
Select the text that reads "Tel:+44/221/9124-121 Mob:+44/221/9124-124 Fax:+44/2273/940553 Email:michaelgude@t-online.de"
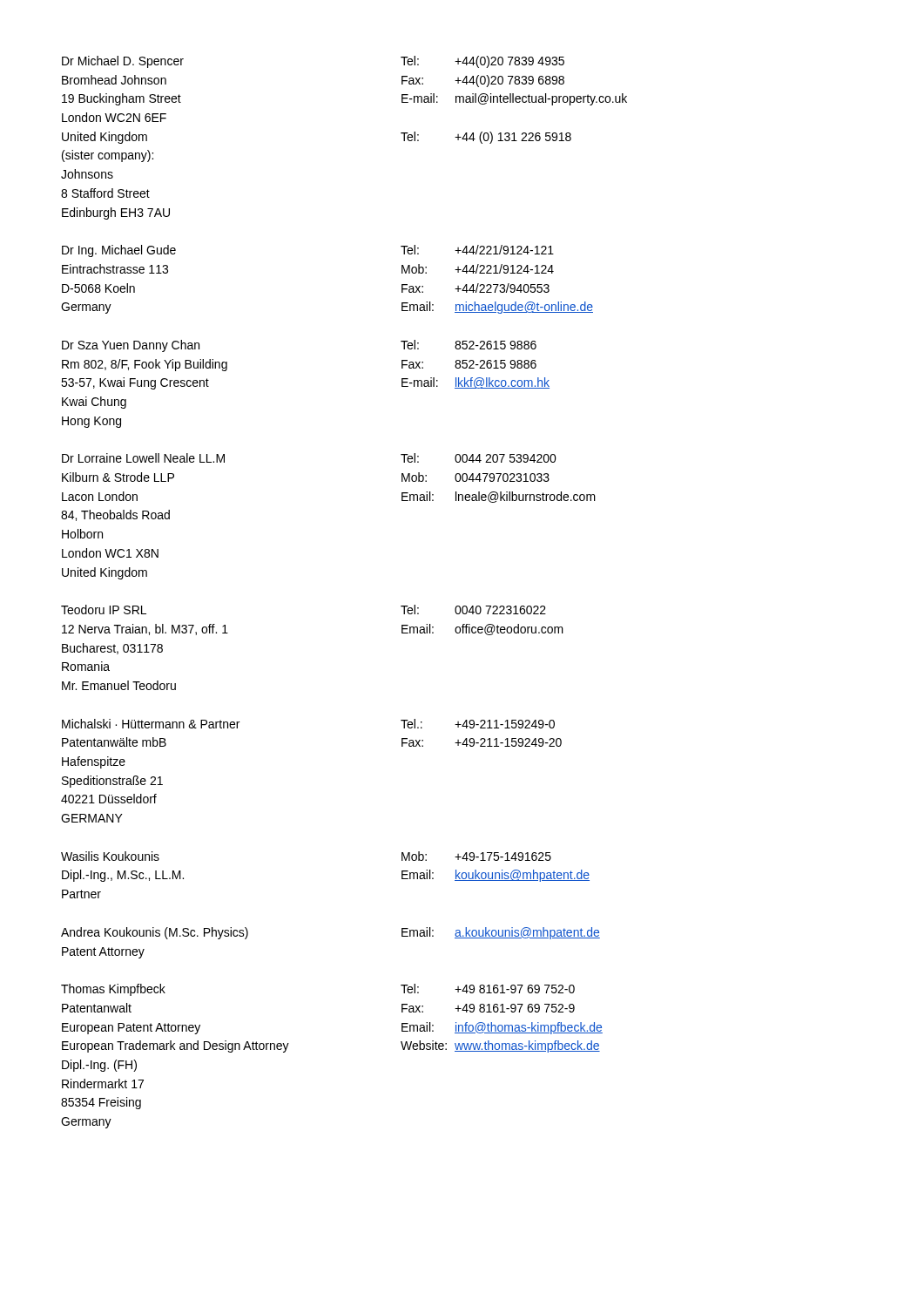(477, 250)
